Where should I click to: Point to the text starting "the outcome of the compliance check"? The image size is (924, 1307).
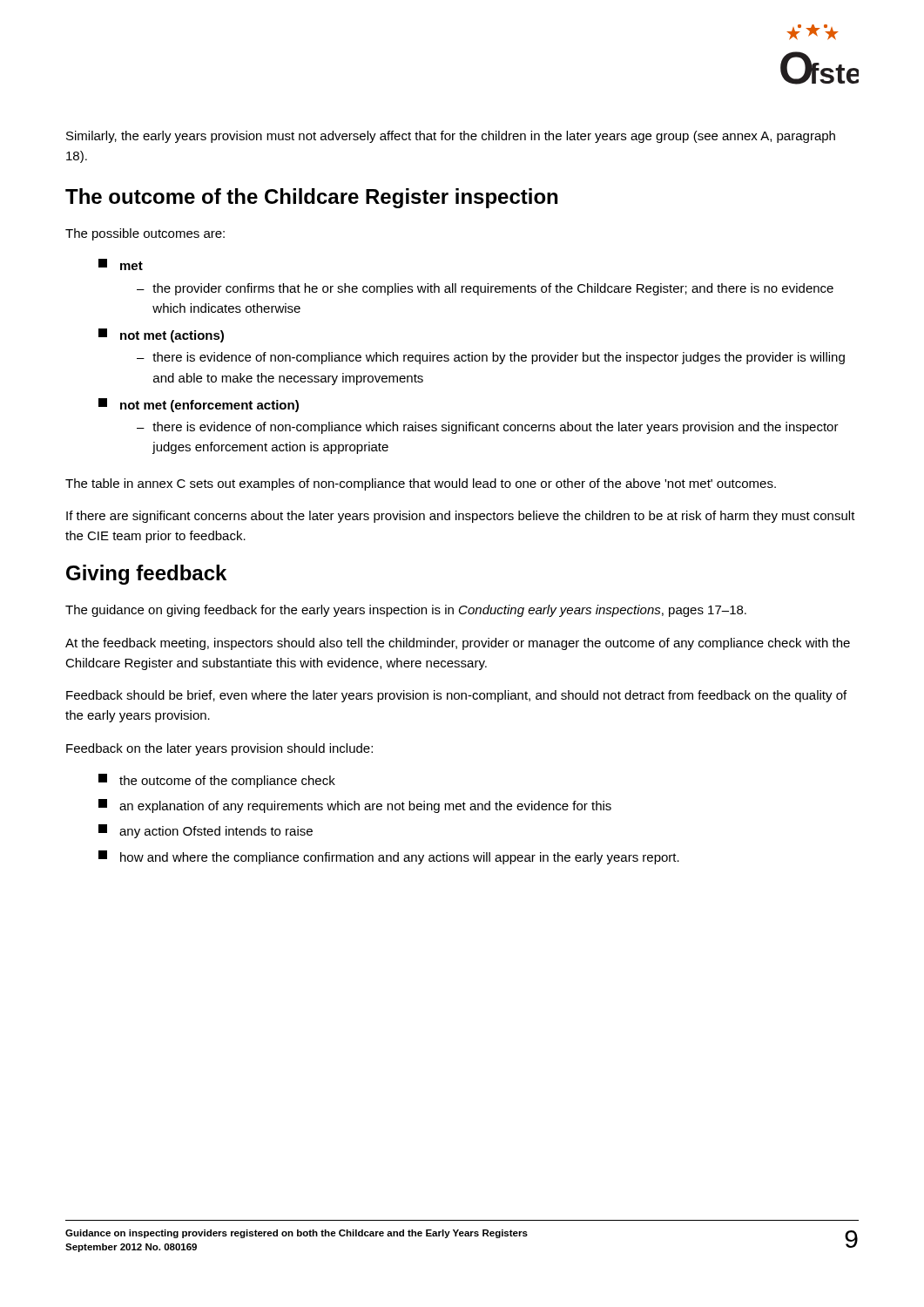(217, 780)
